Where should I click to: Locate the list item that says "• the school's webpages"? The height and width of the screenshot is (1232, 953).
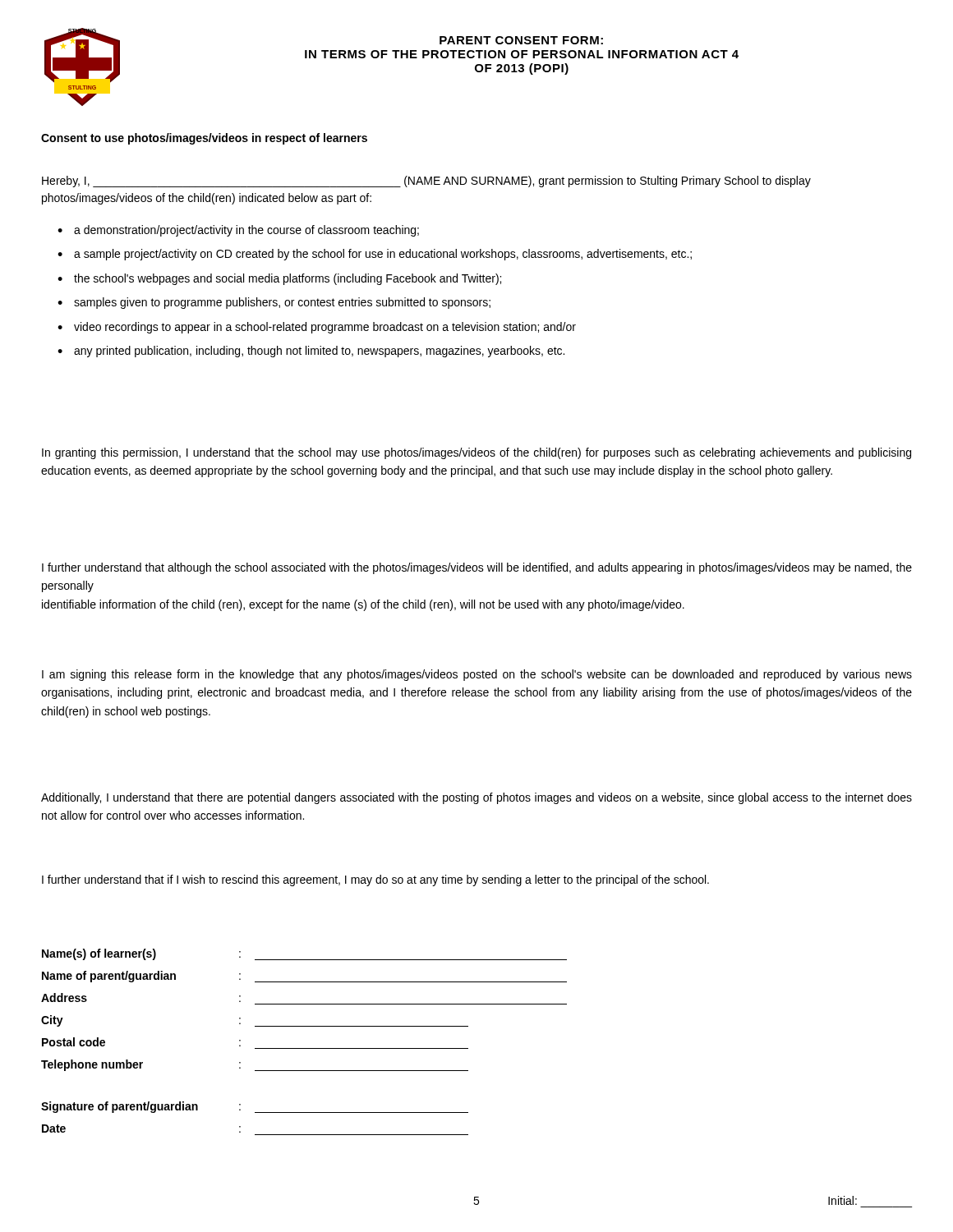(485, 280)
